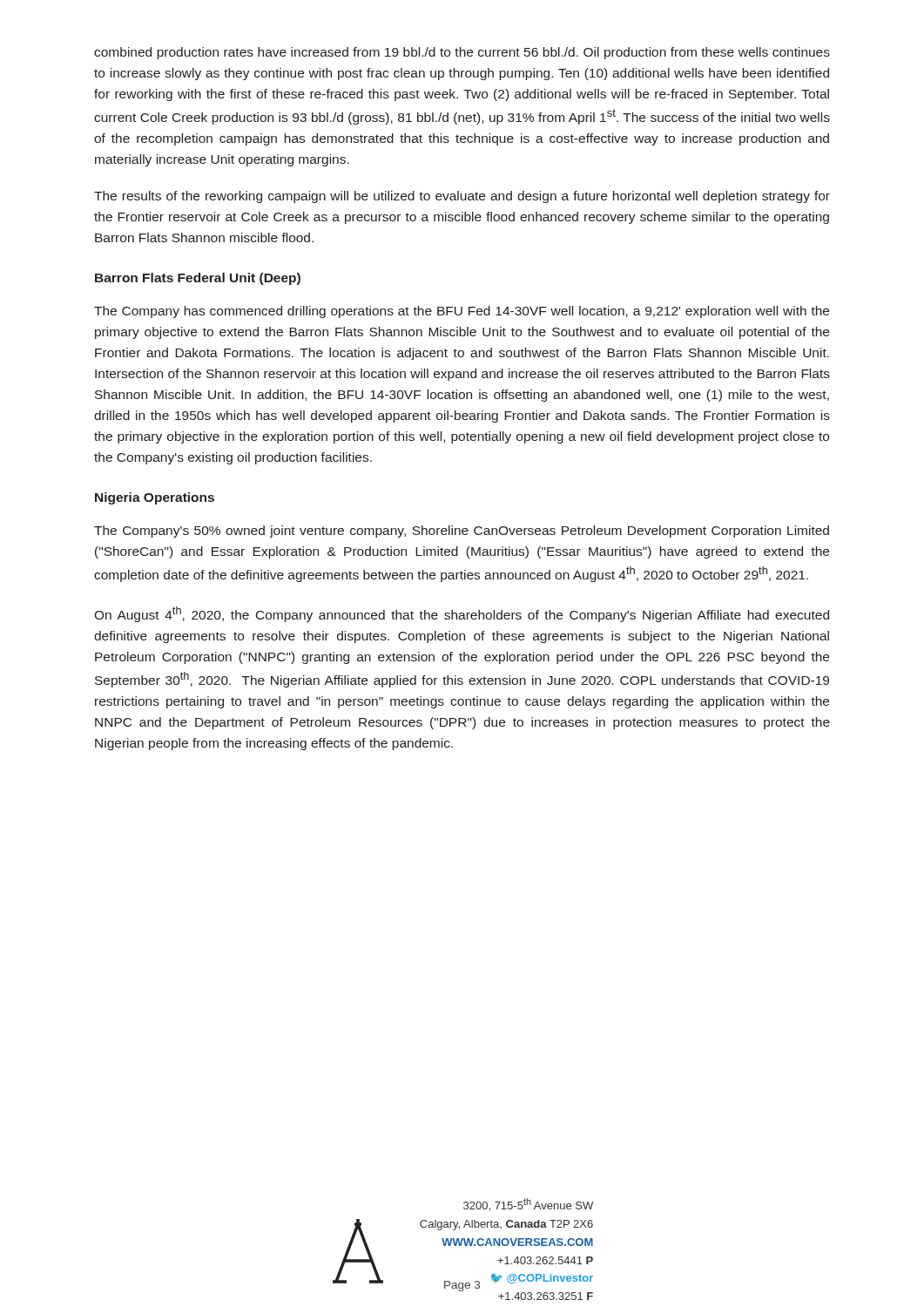This screenshot has width=924, height=1307.
Task: Locate the block of text that opens with "combined production rates have increased from"
Action: (462, 106)
